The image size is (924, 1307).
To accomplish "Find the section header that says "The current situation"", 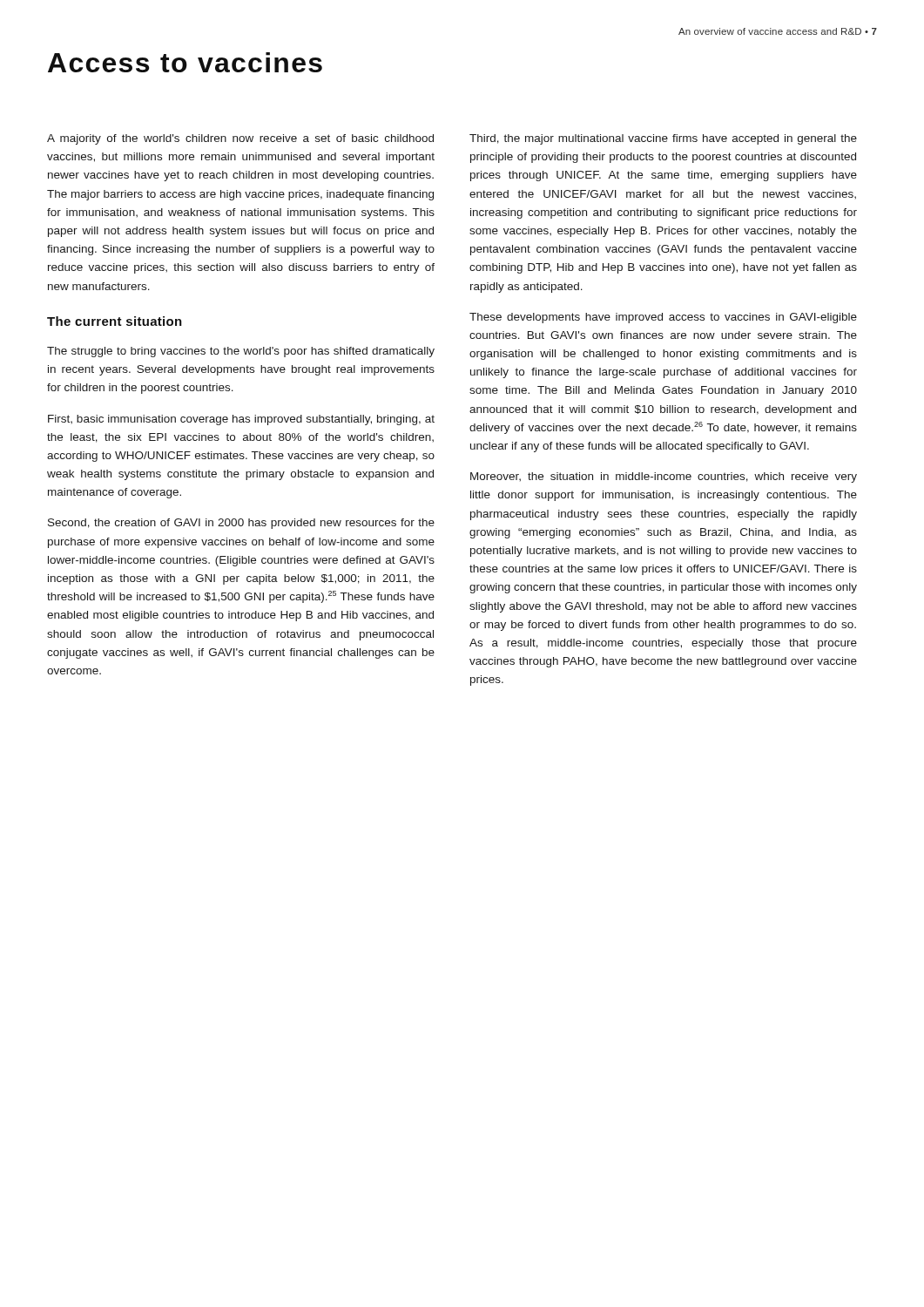I will click(x=115, y=321).
